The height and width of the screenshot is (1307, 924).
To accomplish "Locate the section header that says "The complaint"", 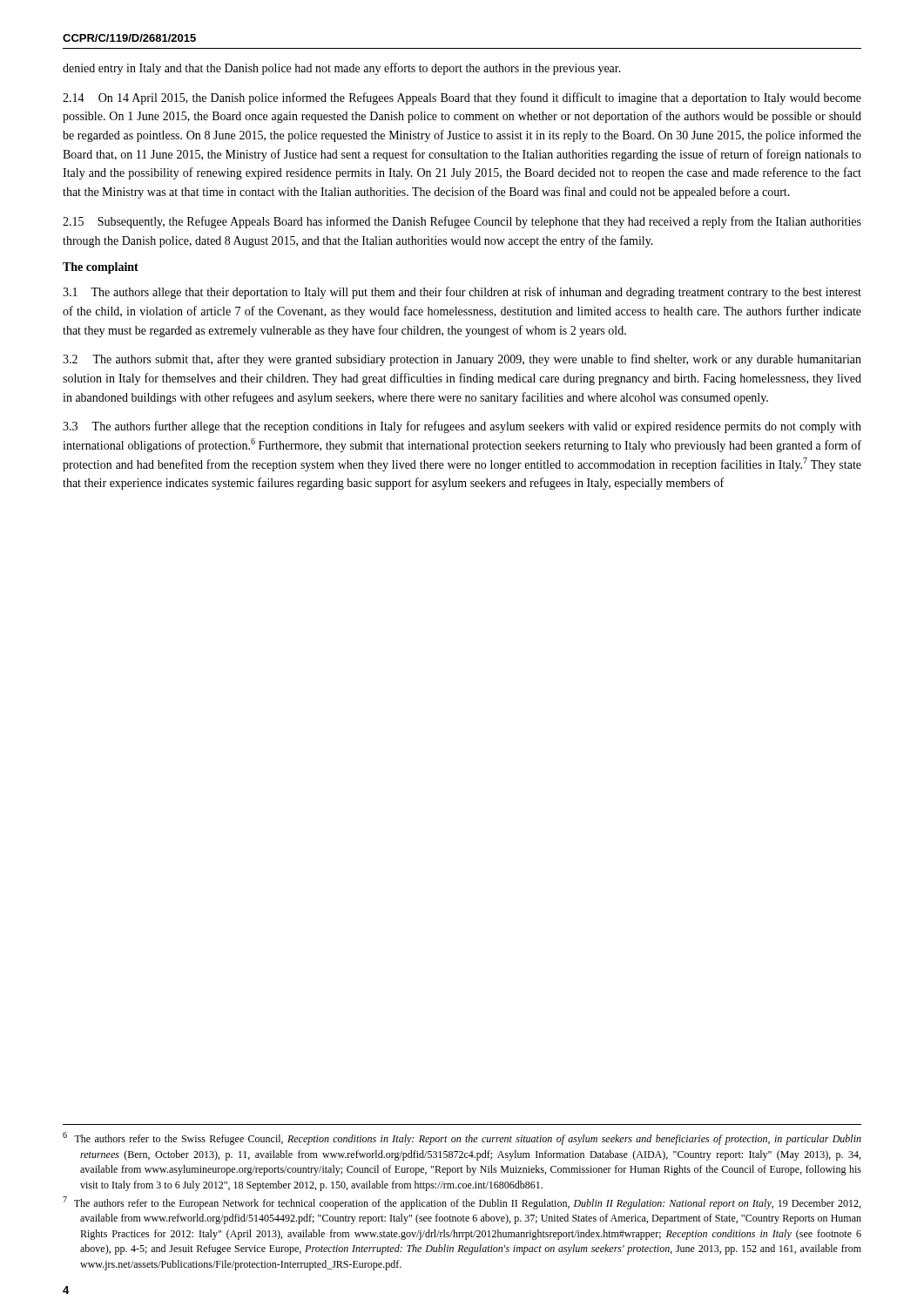I will click(100, 267).
